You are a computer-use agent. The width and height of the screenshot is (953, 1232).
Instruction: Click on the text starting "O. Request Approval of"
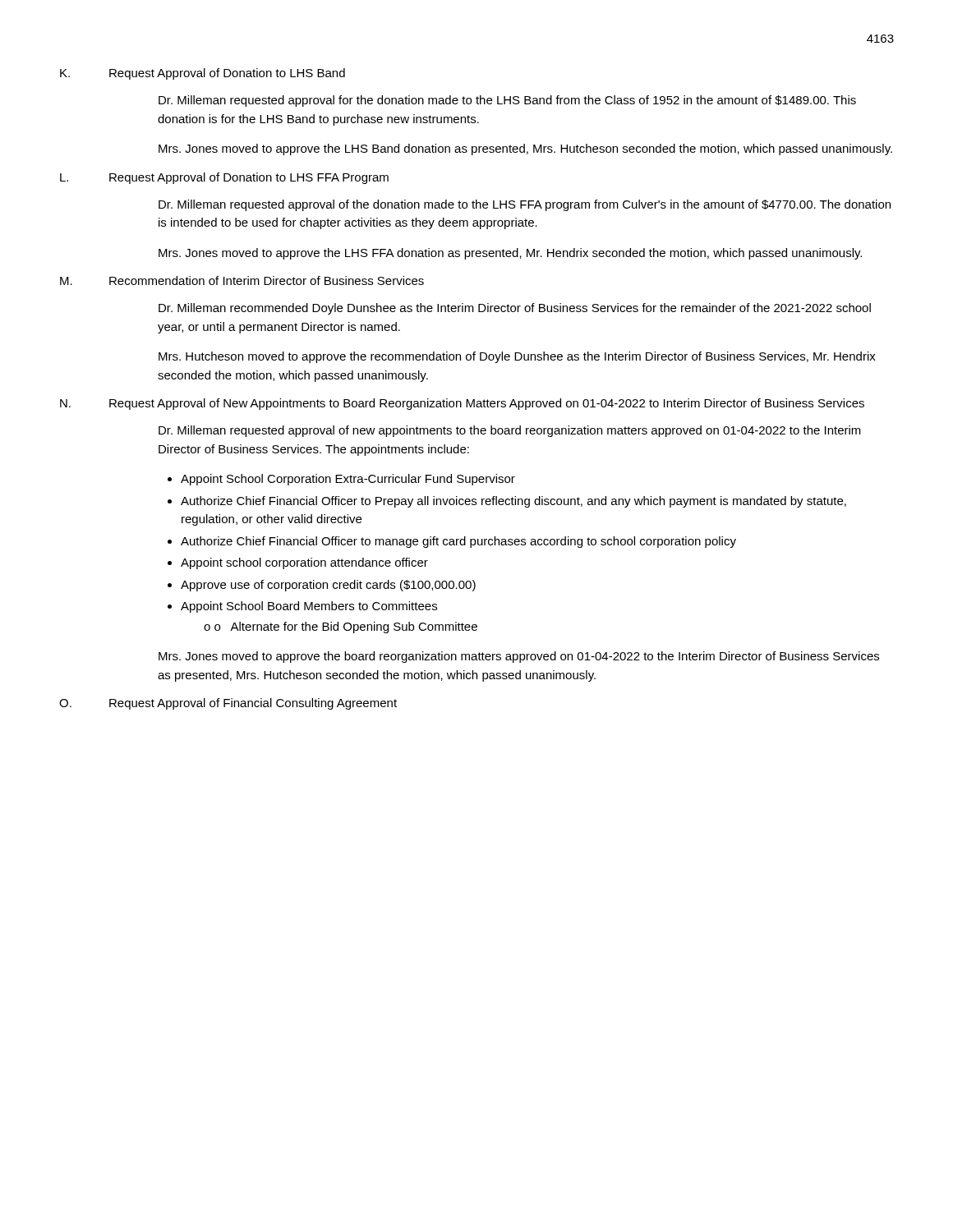pyautogui.click(x=228, y=703)
